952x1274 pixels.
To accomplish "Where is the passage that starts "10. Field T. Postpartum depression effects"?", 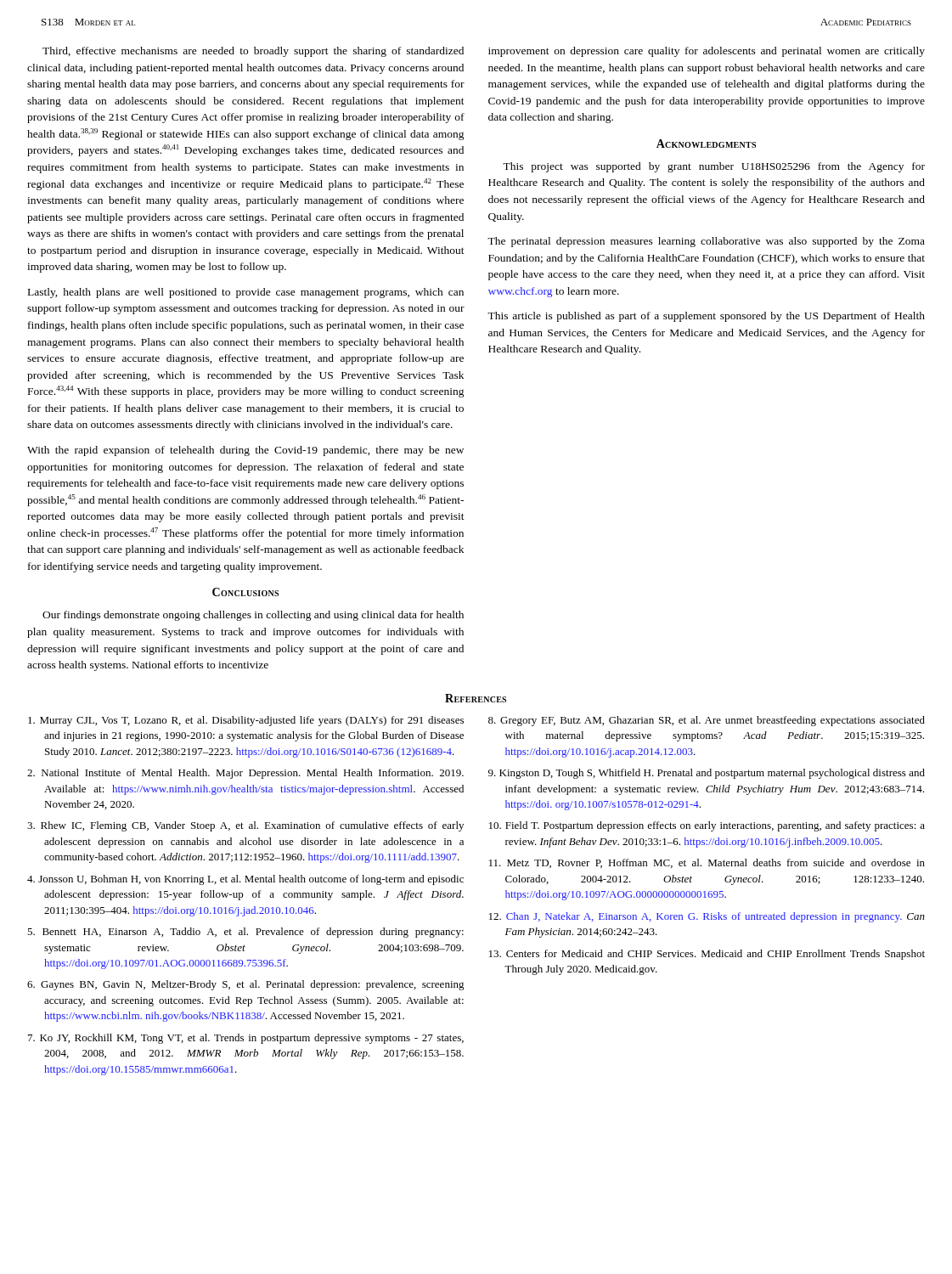I will pos(706,833).
